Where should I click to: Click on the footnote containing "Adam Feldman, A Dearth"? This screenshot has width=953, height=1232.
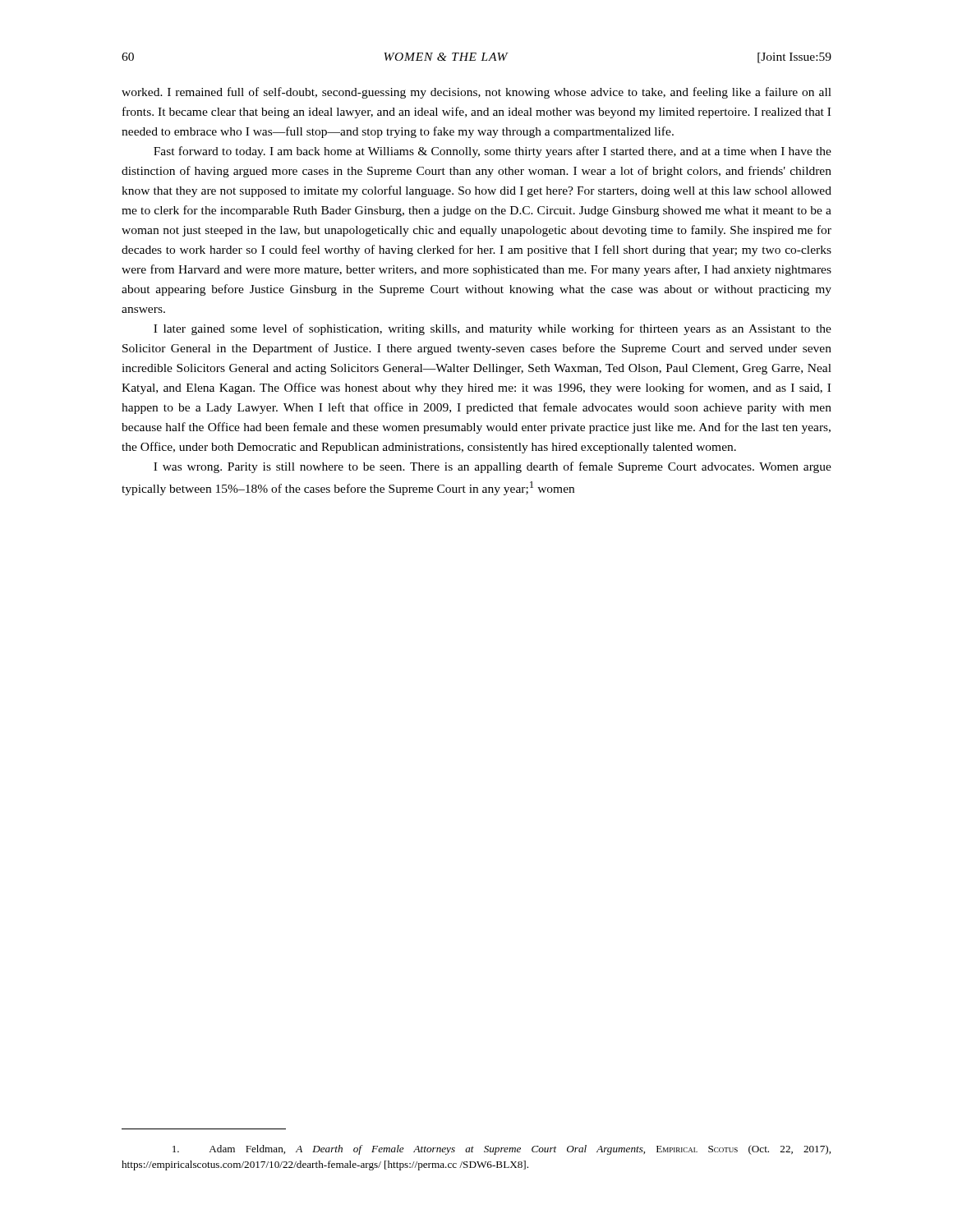tap(476, 1156)
